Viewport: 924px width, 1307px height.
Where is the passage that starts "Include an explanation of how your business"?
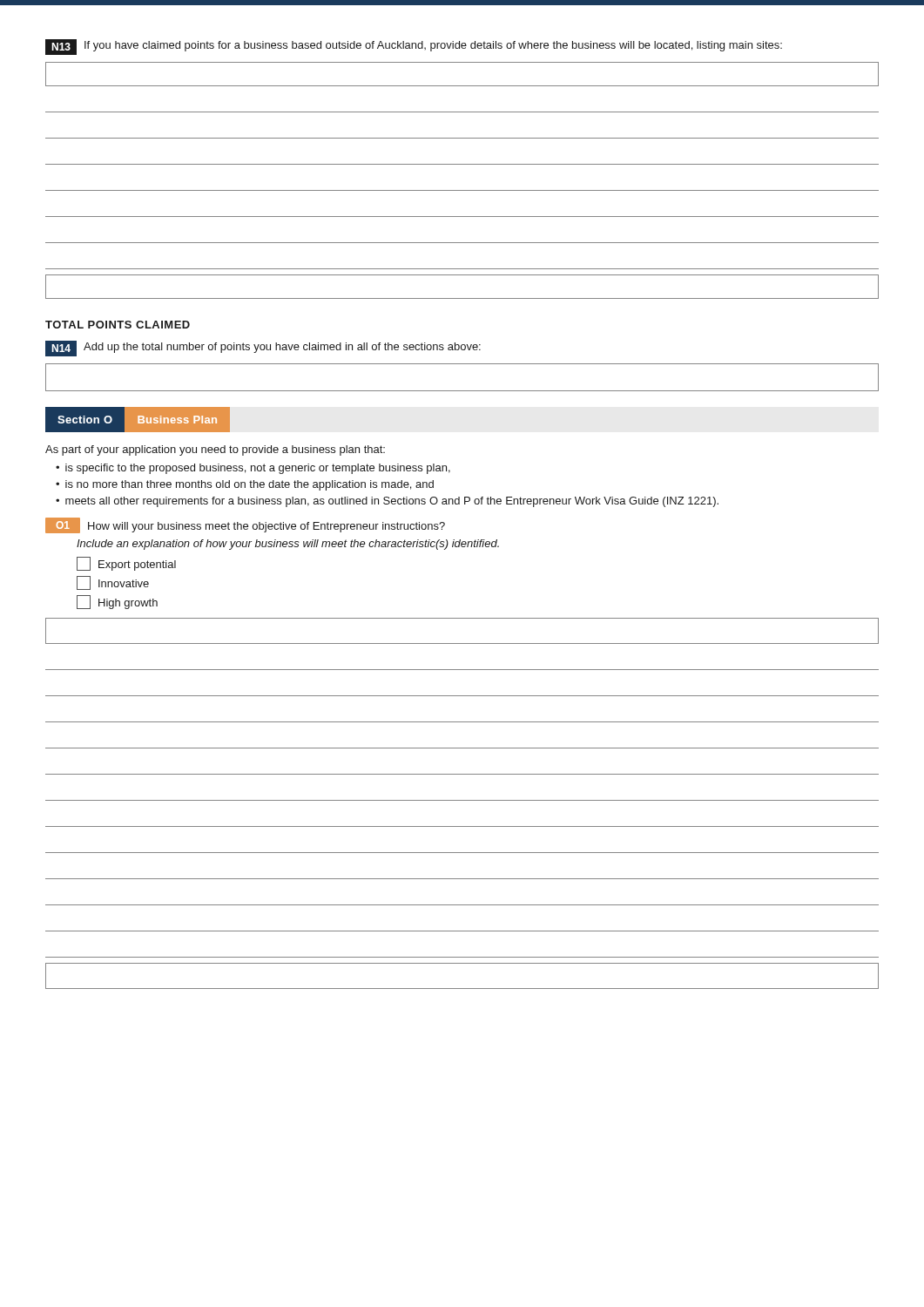tap(288, 543)
